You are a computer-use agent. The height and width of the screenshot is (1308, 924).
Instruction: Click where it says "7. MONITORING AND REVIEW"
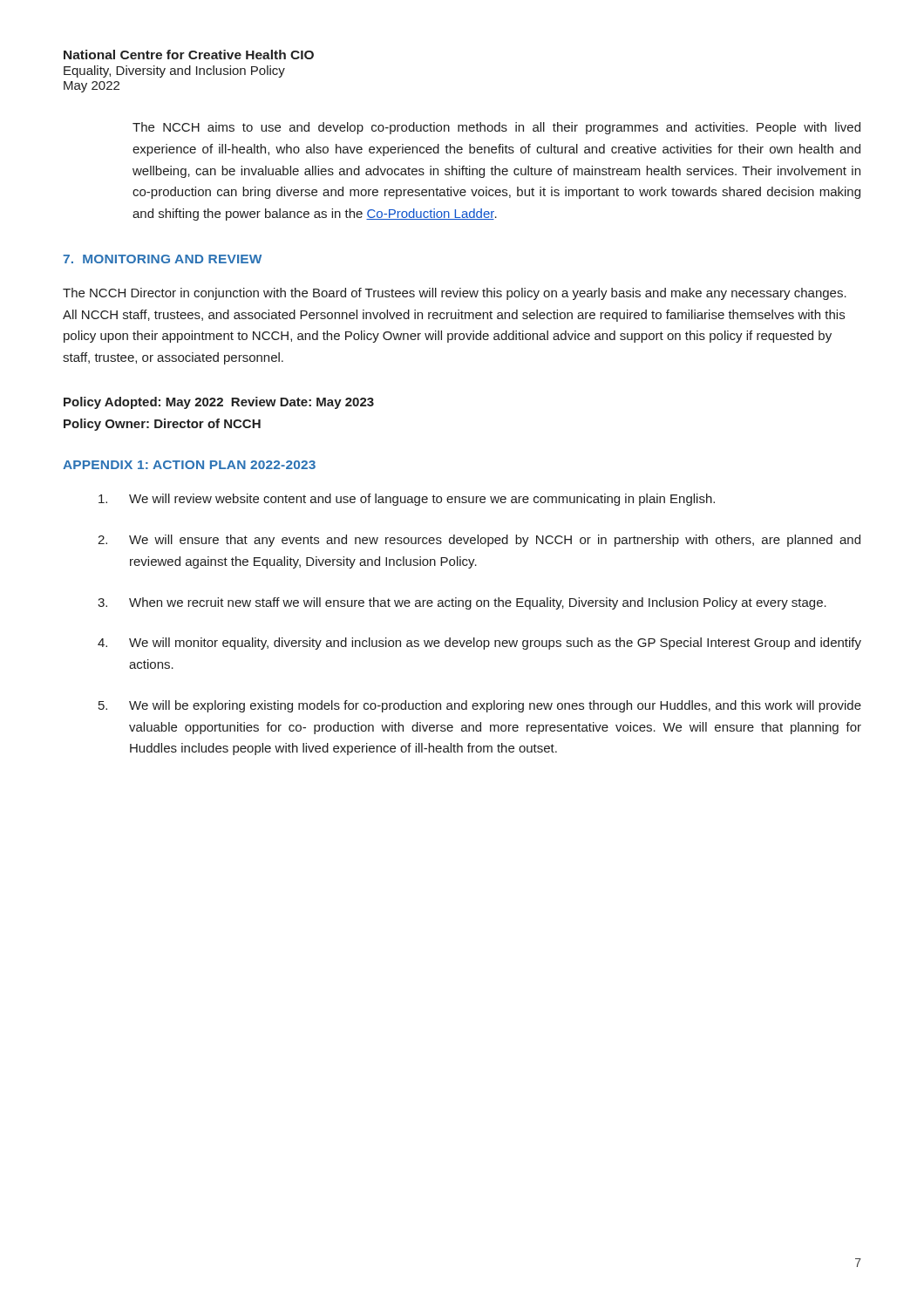162,258
